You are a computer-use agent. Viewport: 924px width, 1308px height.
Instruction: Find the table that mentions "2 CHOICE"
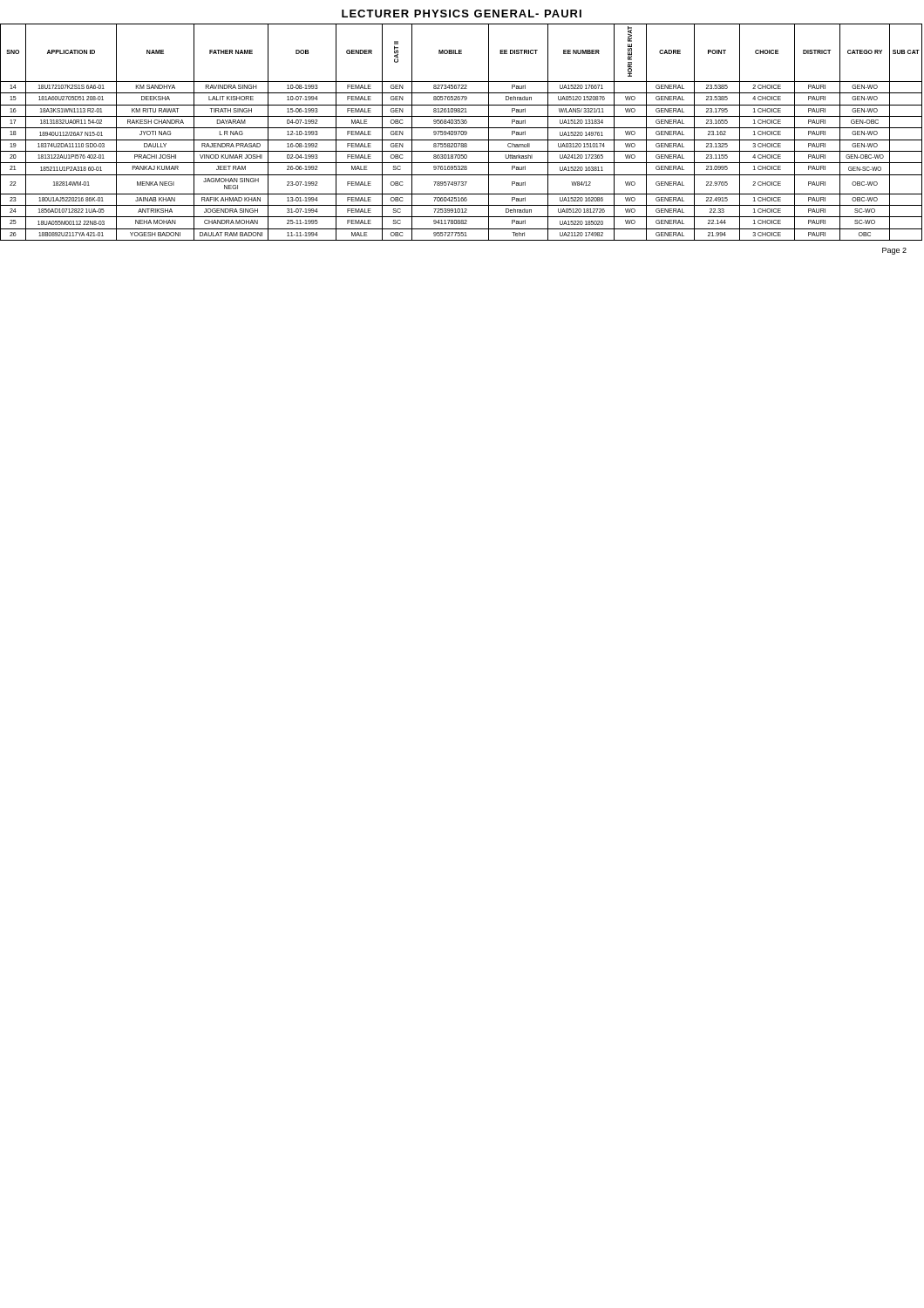[462, 132]
